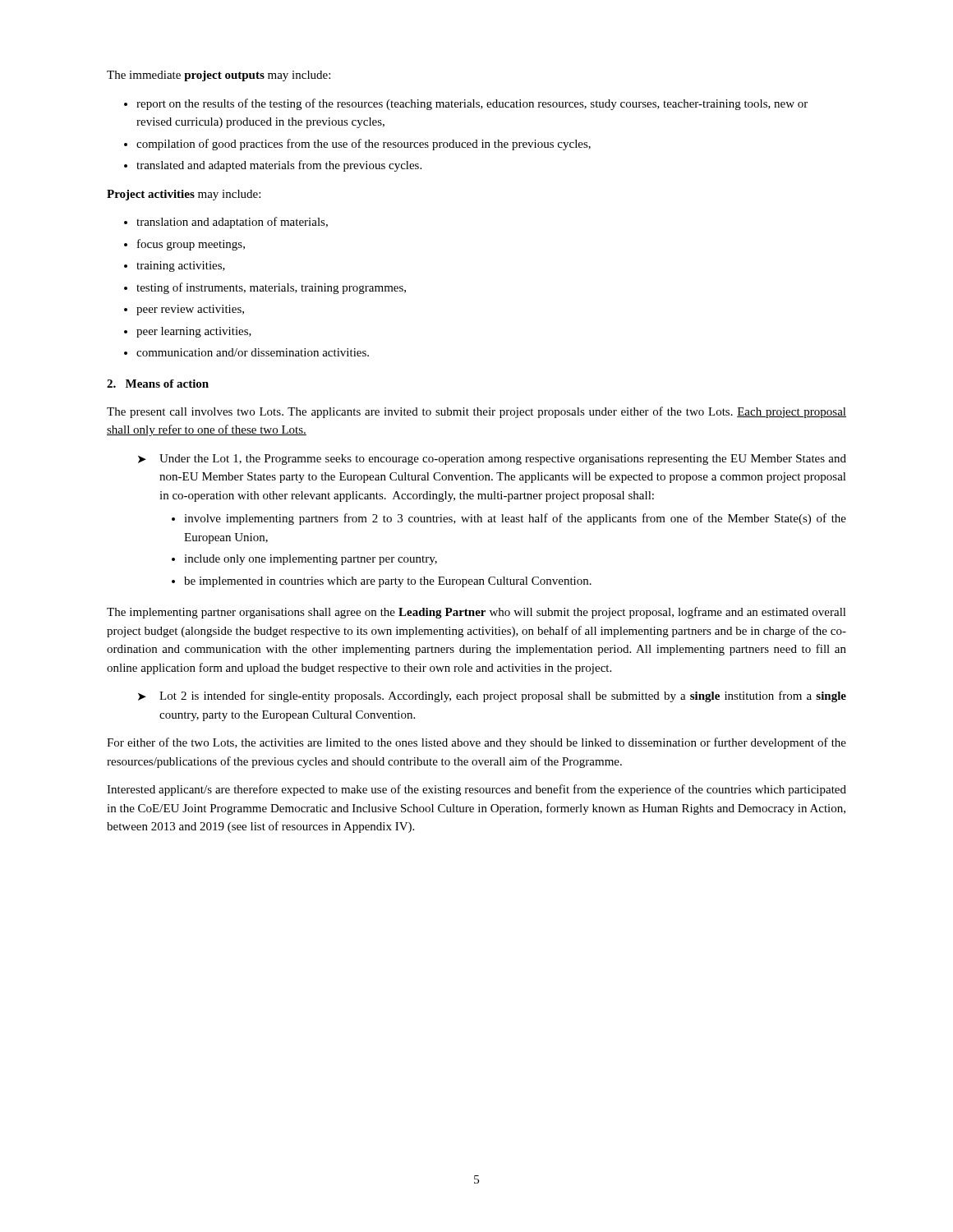Viewport: 953px width, 1232px height.
Task: Click the passage that begins "➤ Lot 2"
Action: (x=476, y=705)
